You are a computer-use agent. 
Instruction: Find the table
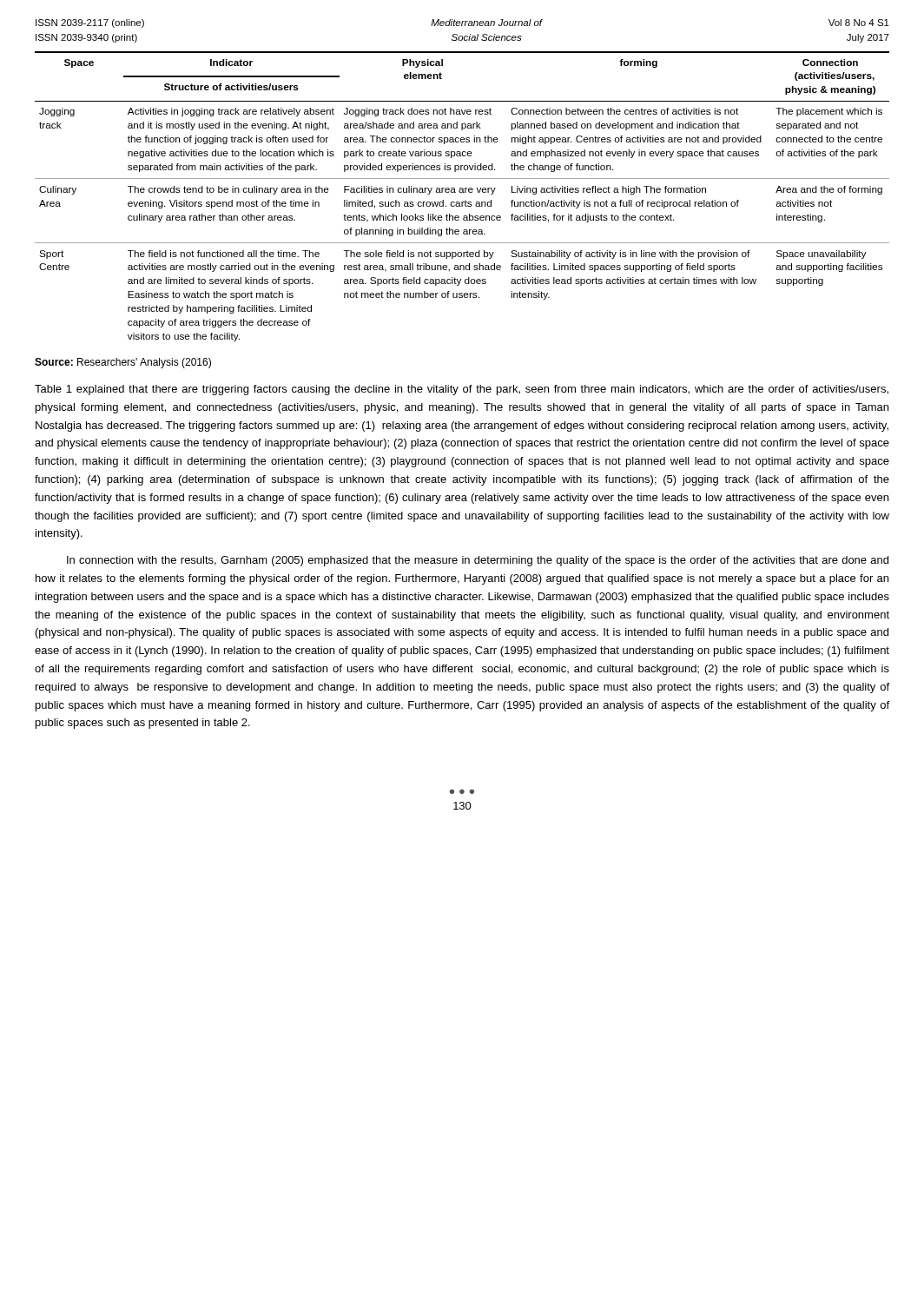462,199
